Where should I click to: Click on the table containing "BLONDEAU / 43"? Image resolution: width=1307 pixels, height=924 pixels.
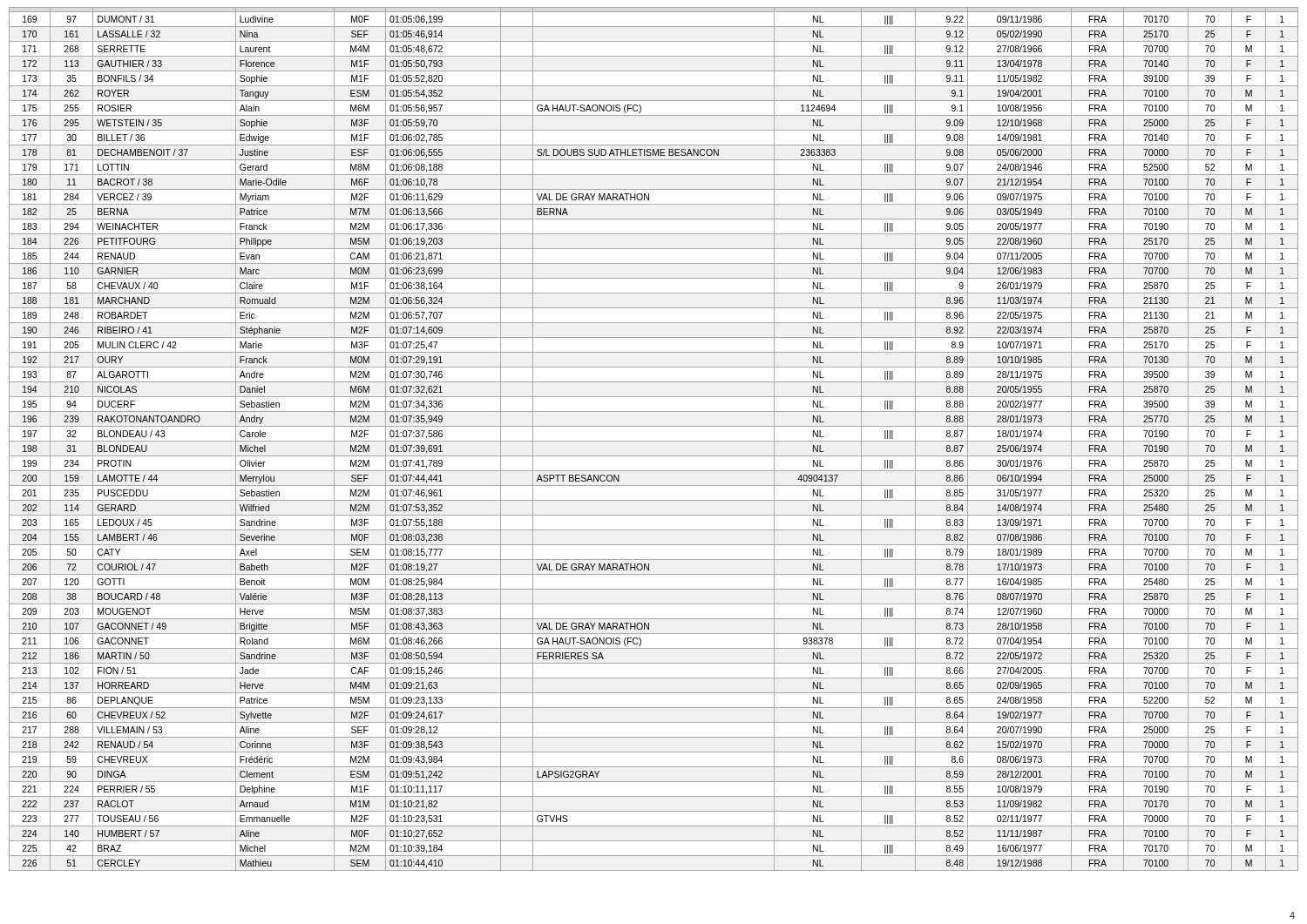654,439
